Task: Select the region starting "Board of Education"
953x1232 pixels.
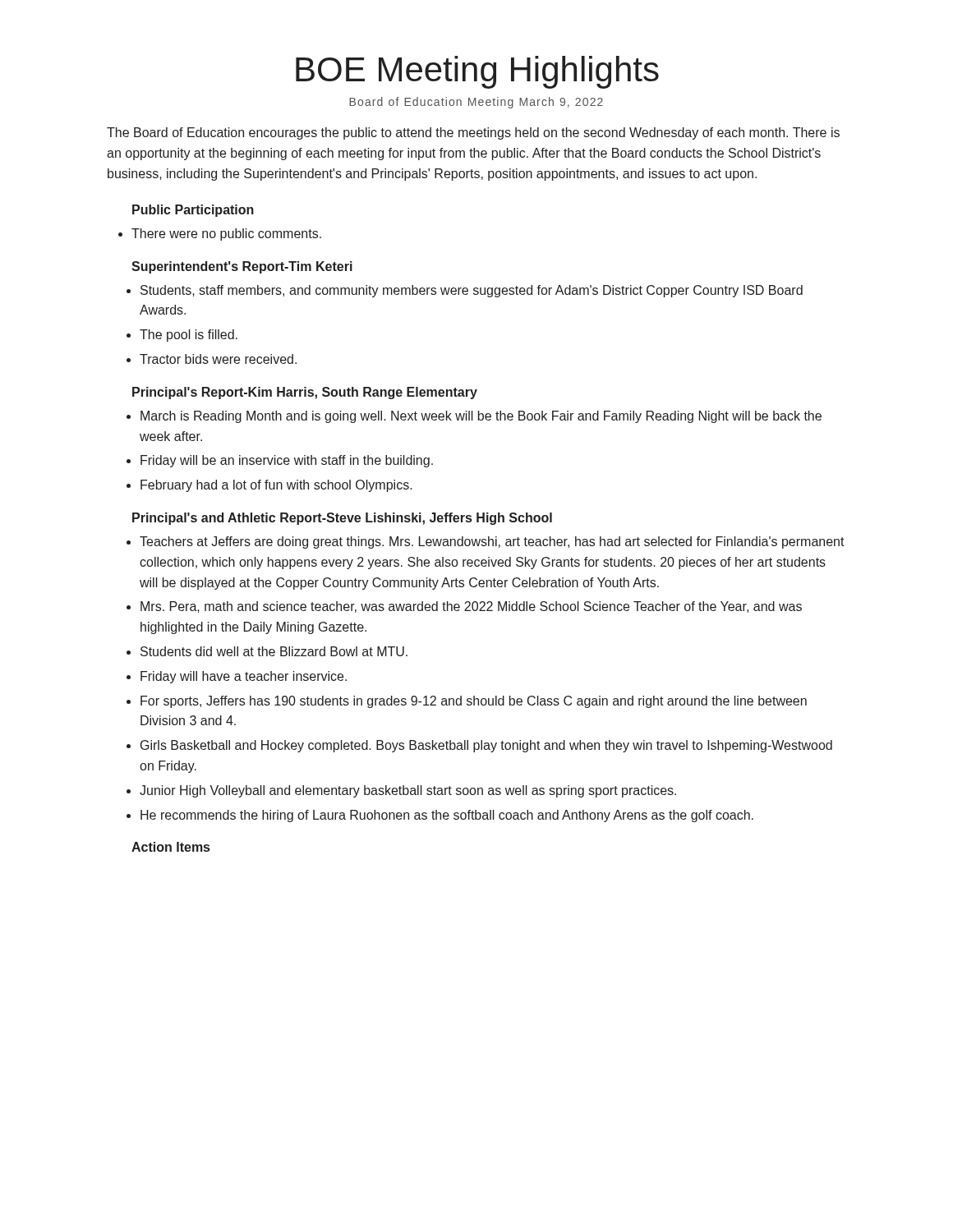Action: tap(476, 102)
